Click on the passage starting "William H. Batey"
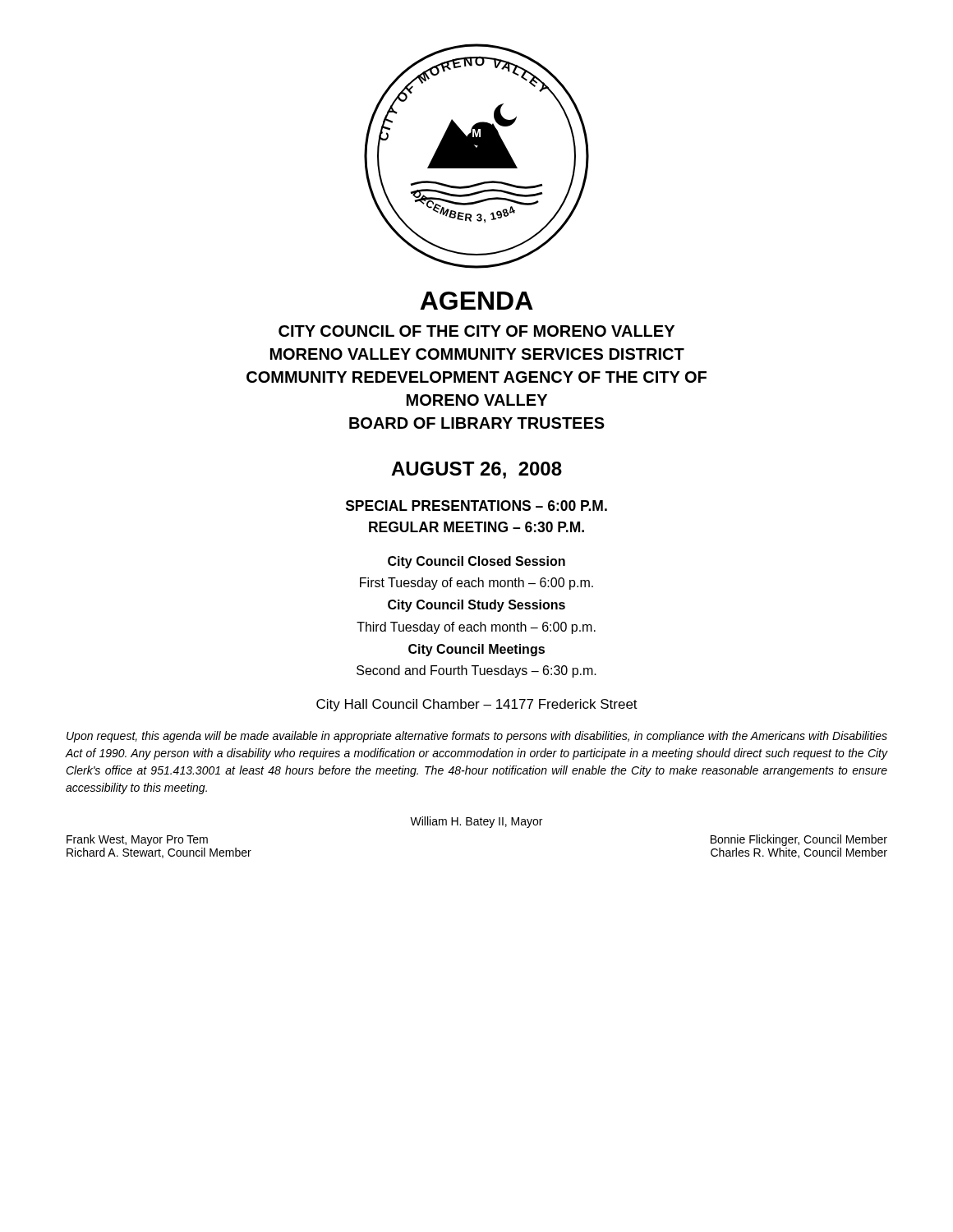Viewport: 953px width, 1232px height. 476,822
